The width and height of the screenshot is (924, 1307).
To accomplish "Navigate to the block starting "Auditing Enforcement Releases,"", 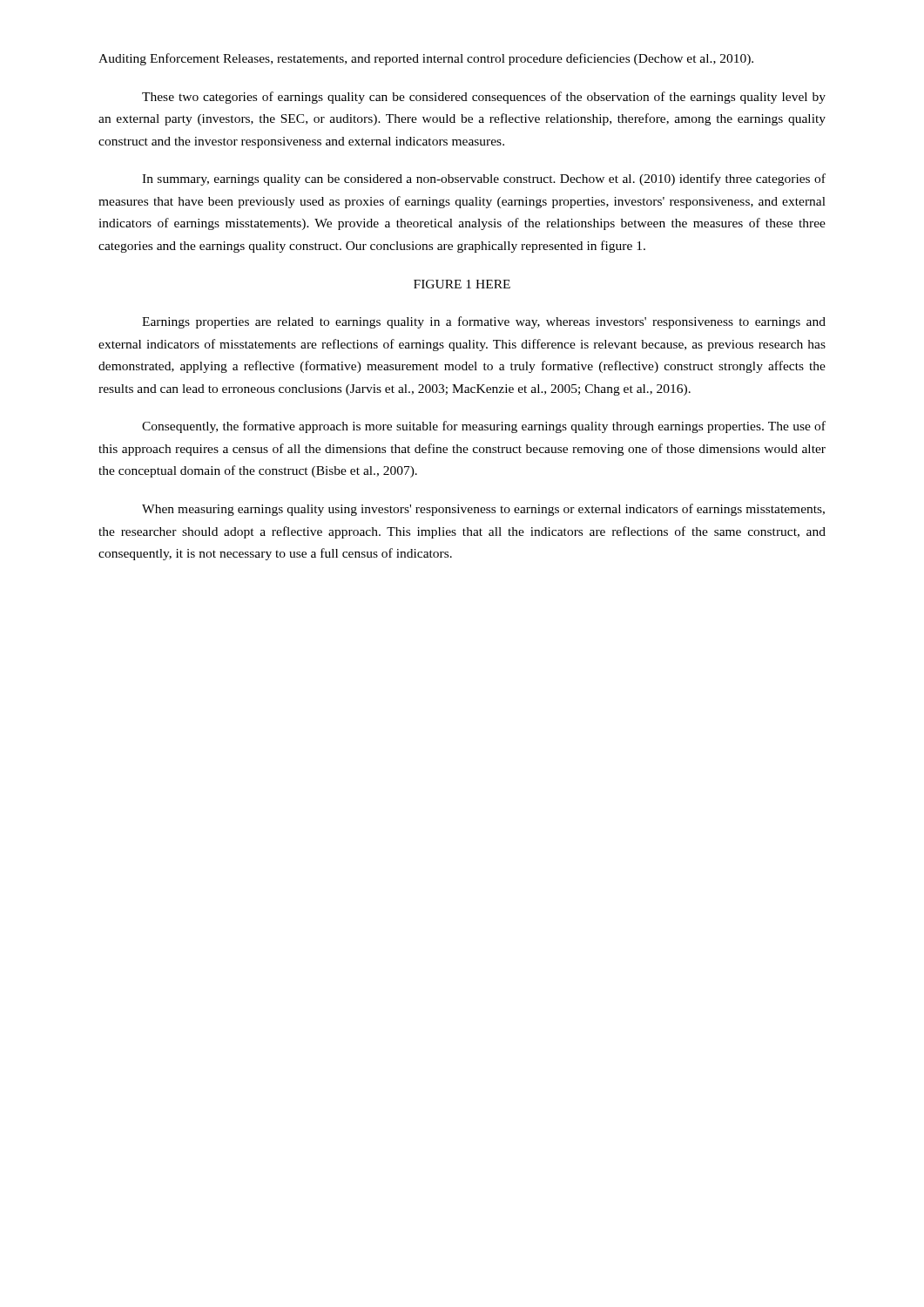I will point(462,58).
